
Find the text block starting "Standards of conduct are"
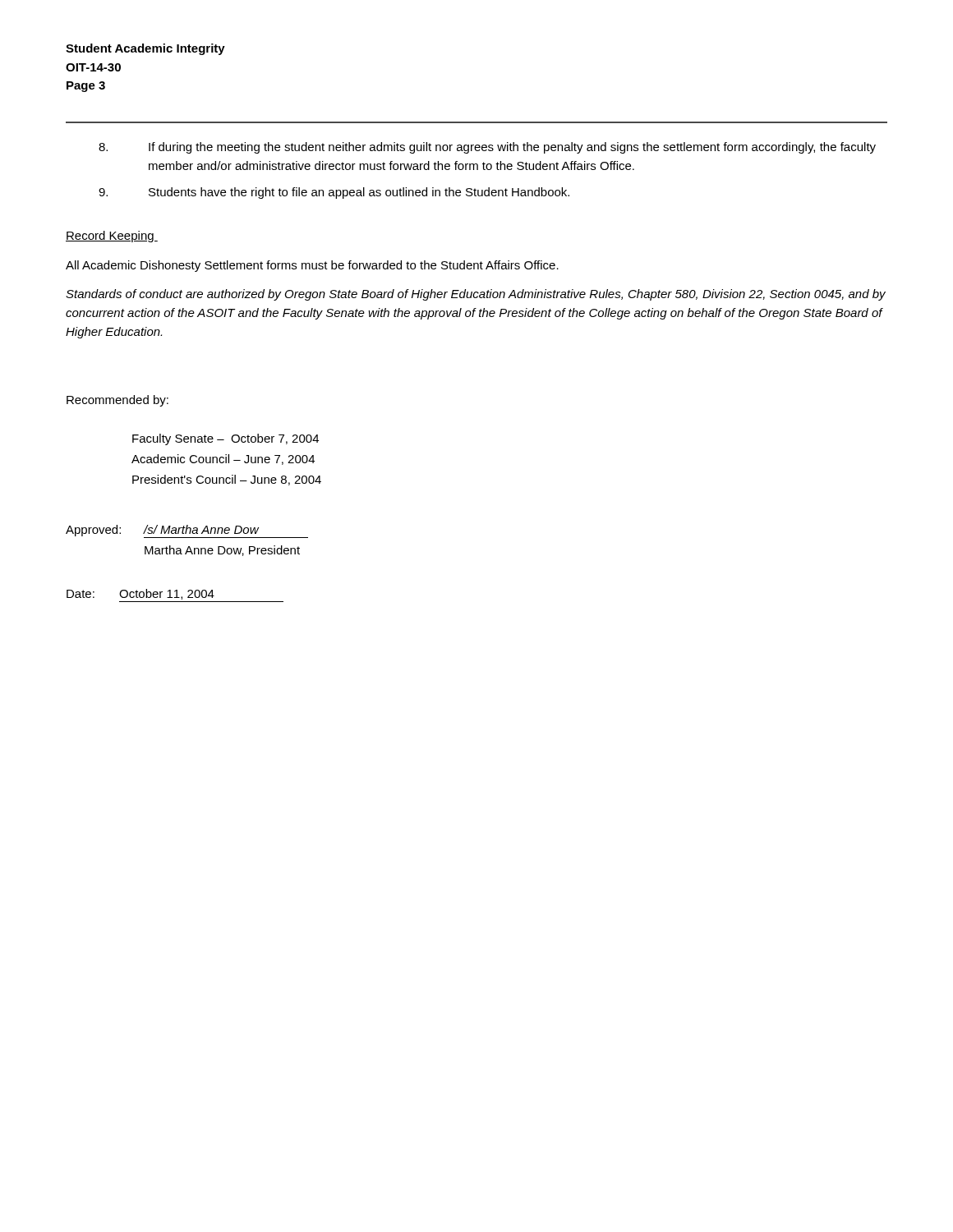tap(475, 312)
